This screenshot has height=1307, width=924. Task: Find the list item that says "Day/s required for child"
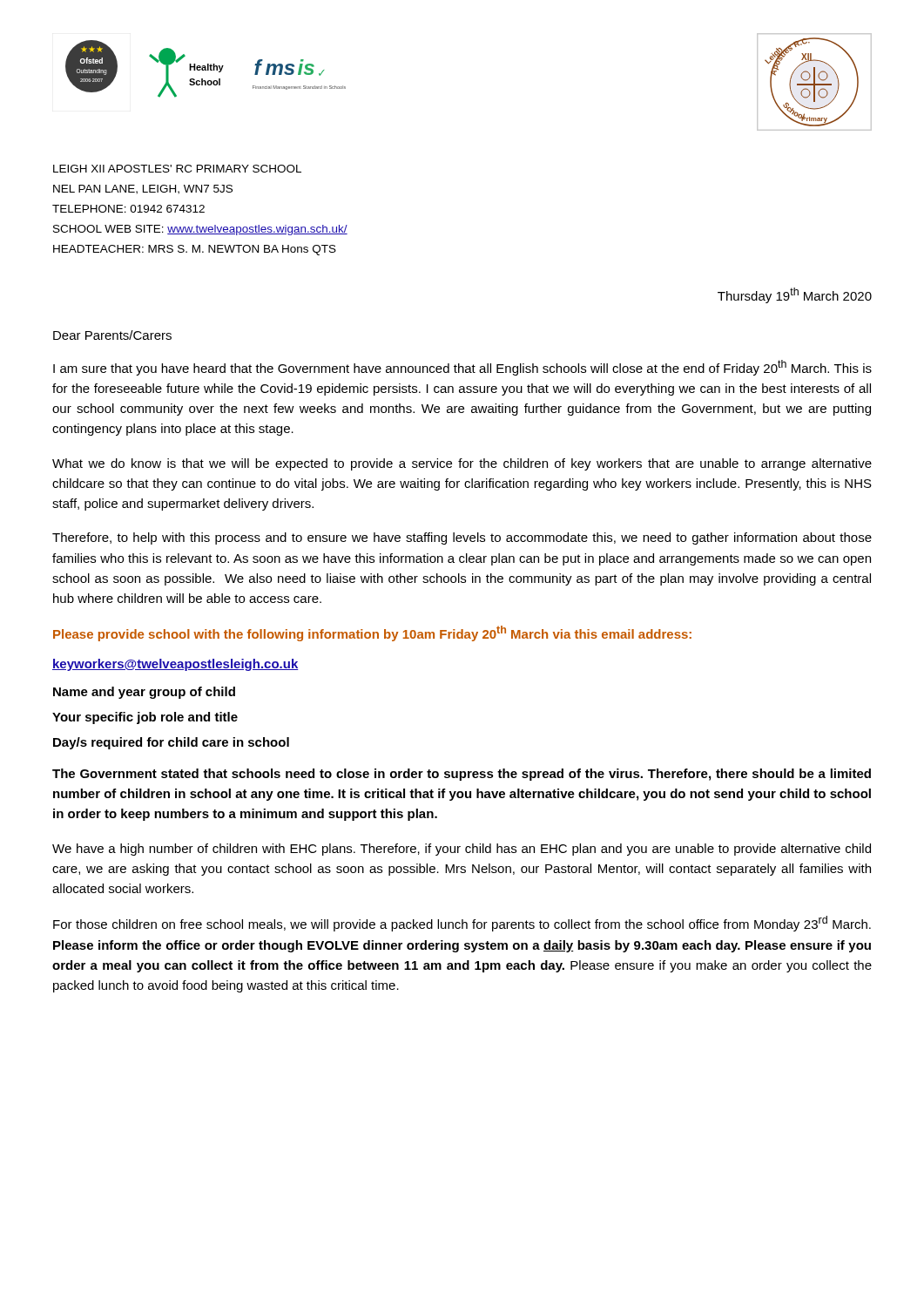171,742
